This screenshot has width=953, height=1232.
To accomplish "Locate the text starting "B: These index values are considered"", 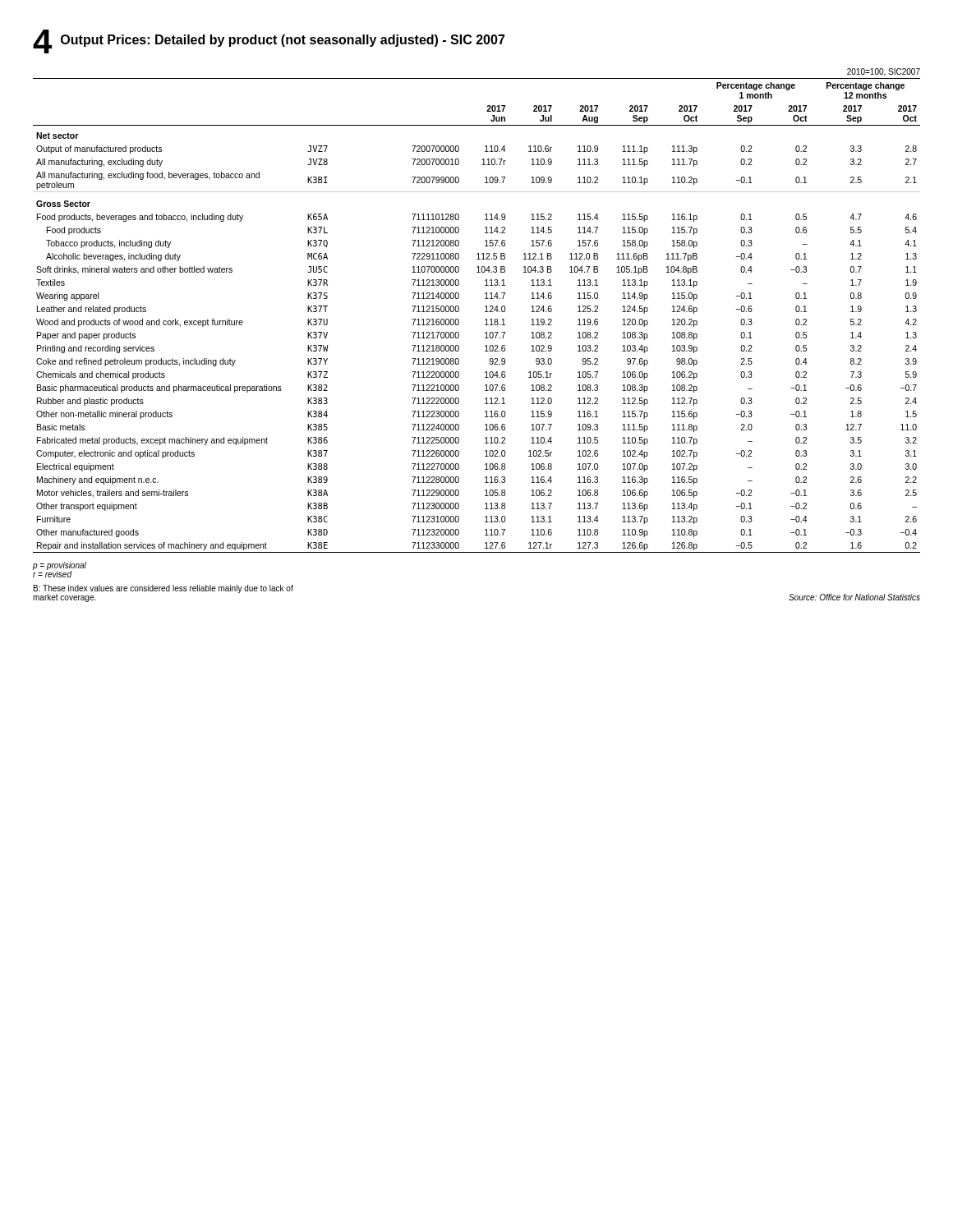I will (163, 593).
